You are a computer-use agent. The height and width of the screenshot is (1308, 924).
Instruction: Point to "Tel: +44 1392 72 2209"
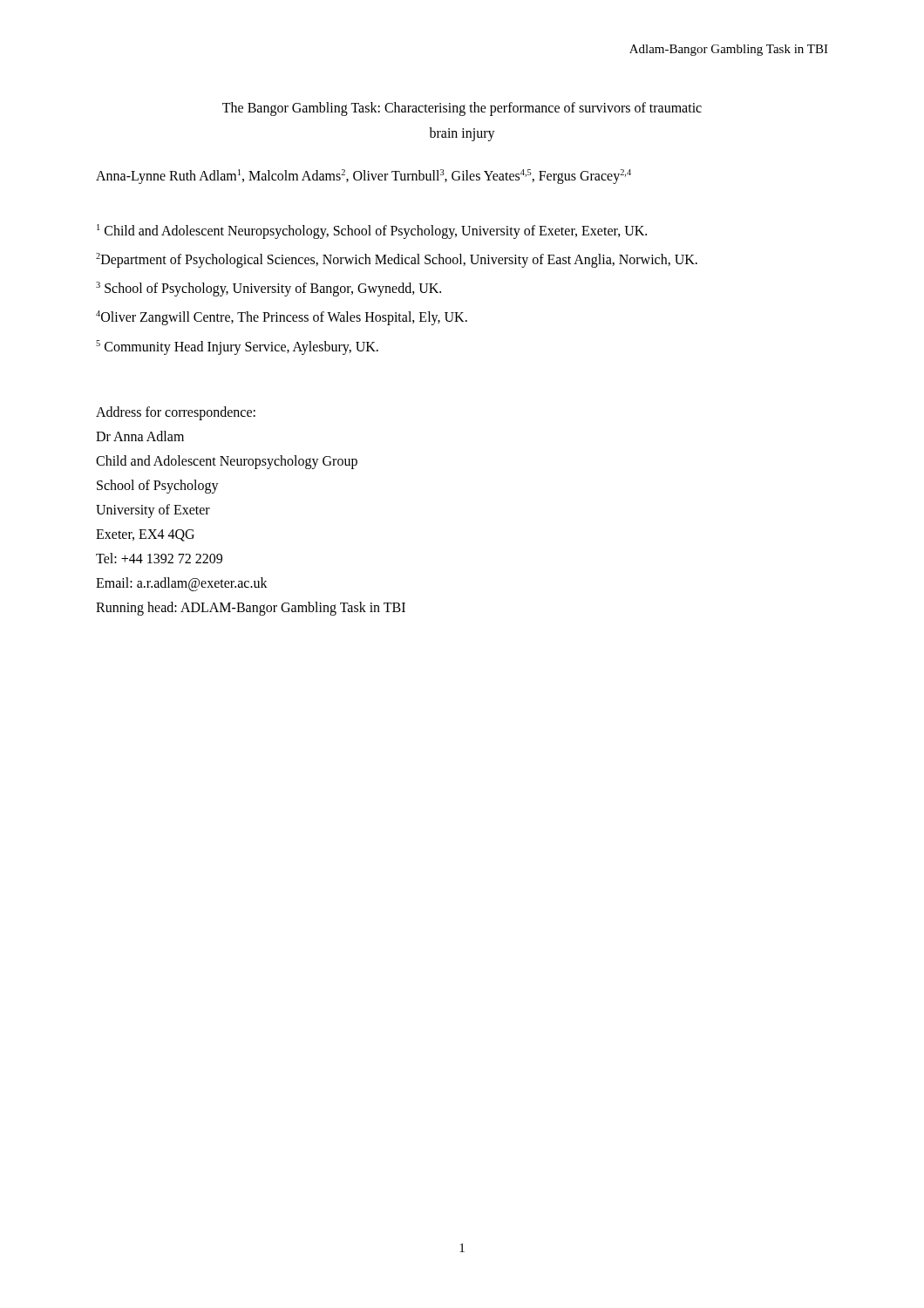[x=159, y=558]
